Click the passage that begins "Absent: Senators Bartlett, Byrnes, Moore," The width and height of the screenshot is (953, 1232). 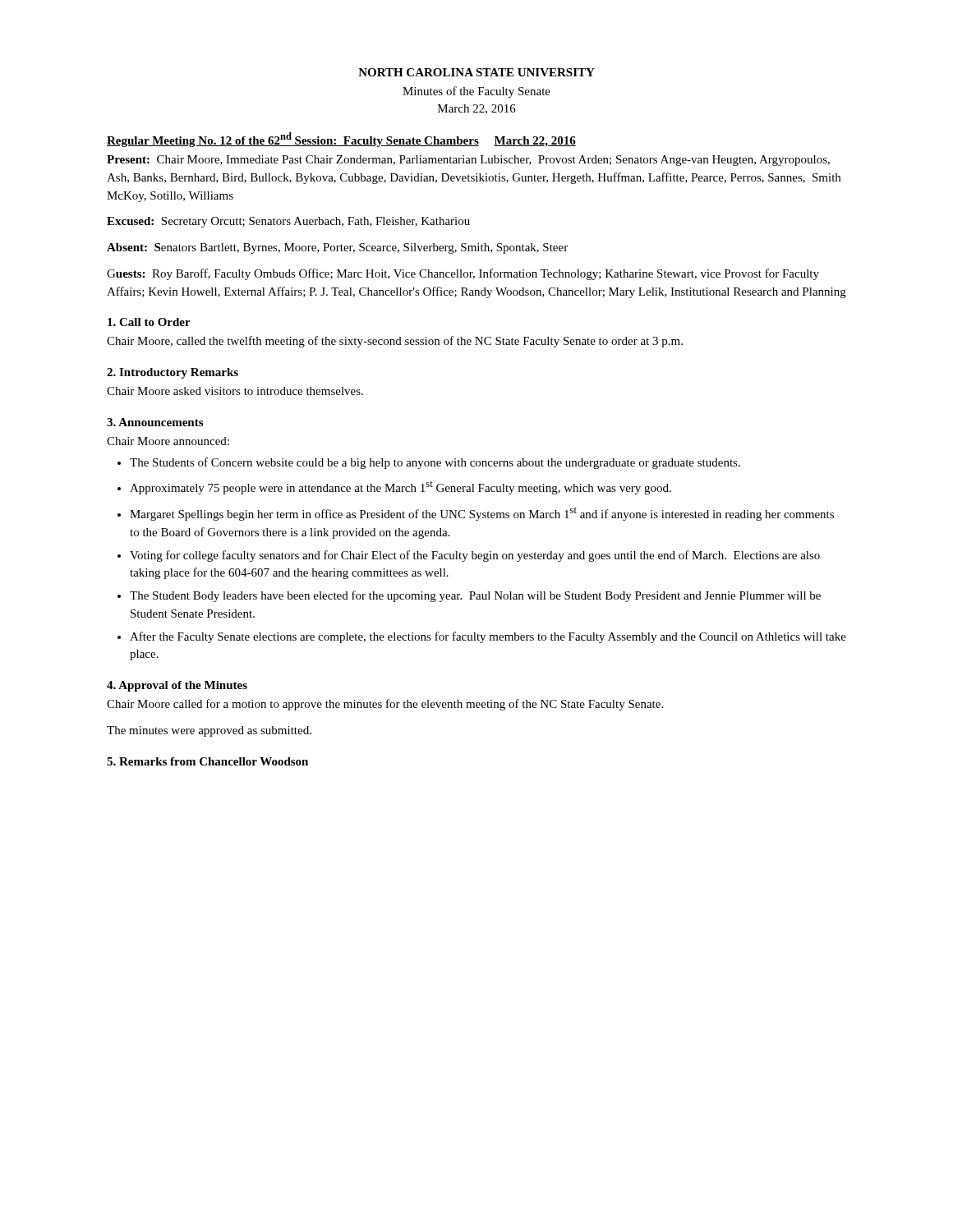[337, 247]
